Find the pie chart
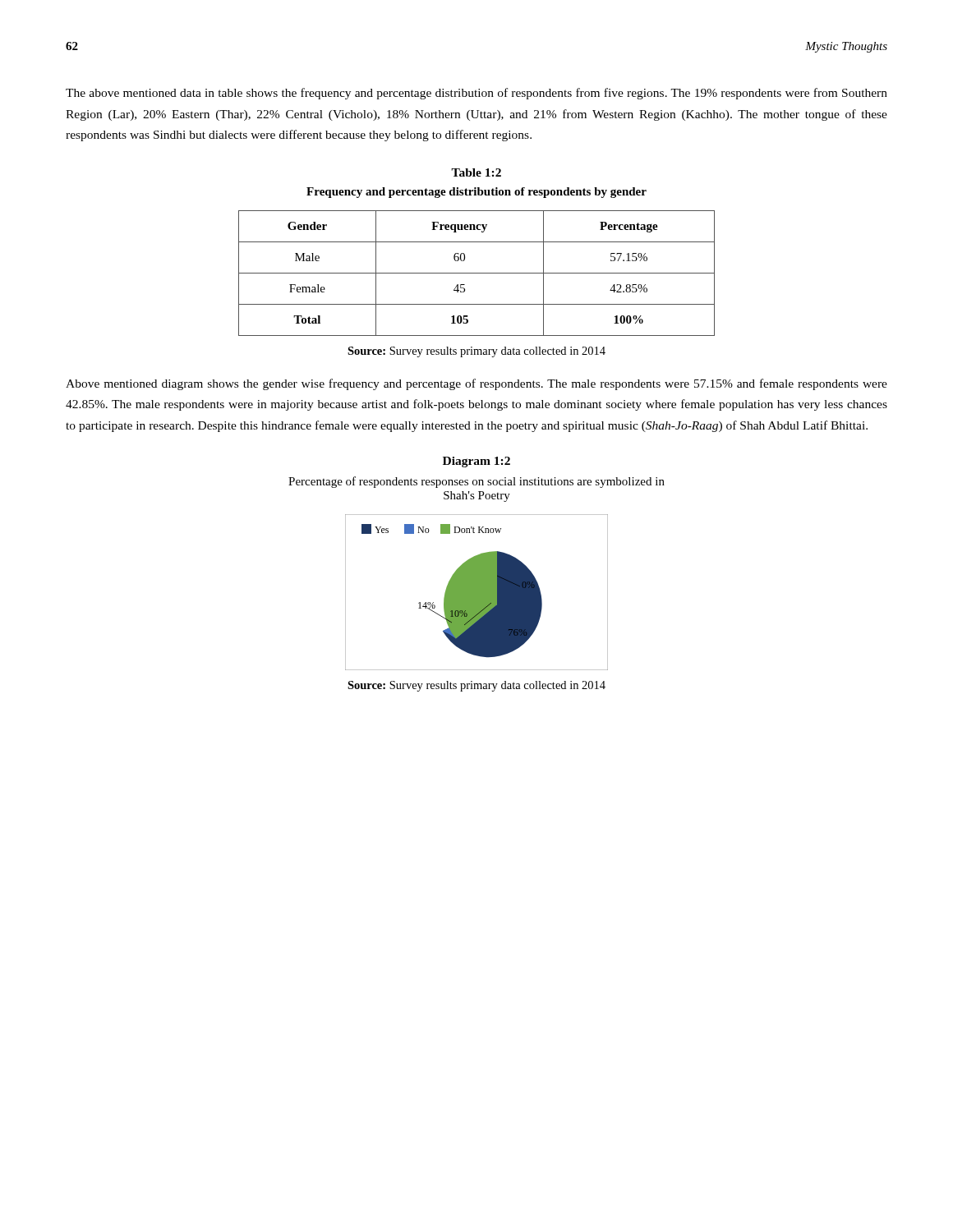The image size is (953, 1232). coord(476,592)
